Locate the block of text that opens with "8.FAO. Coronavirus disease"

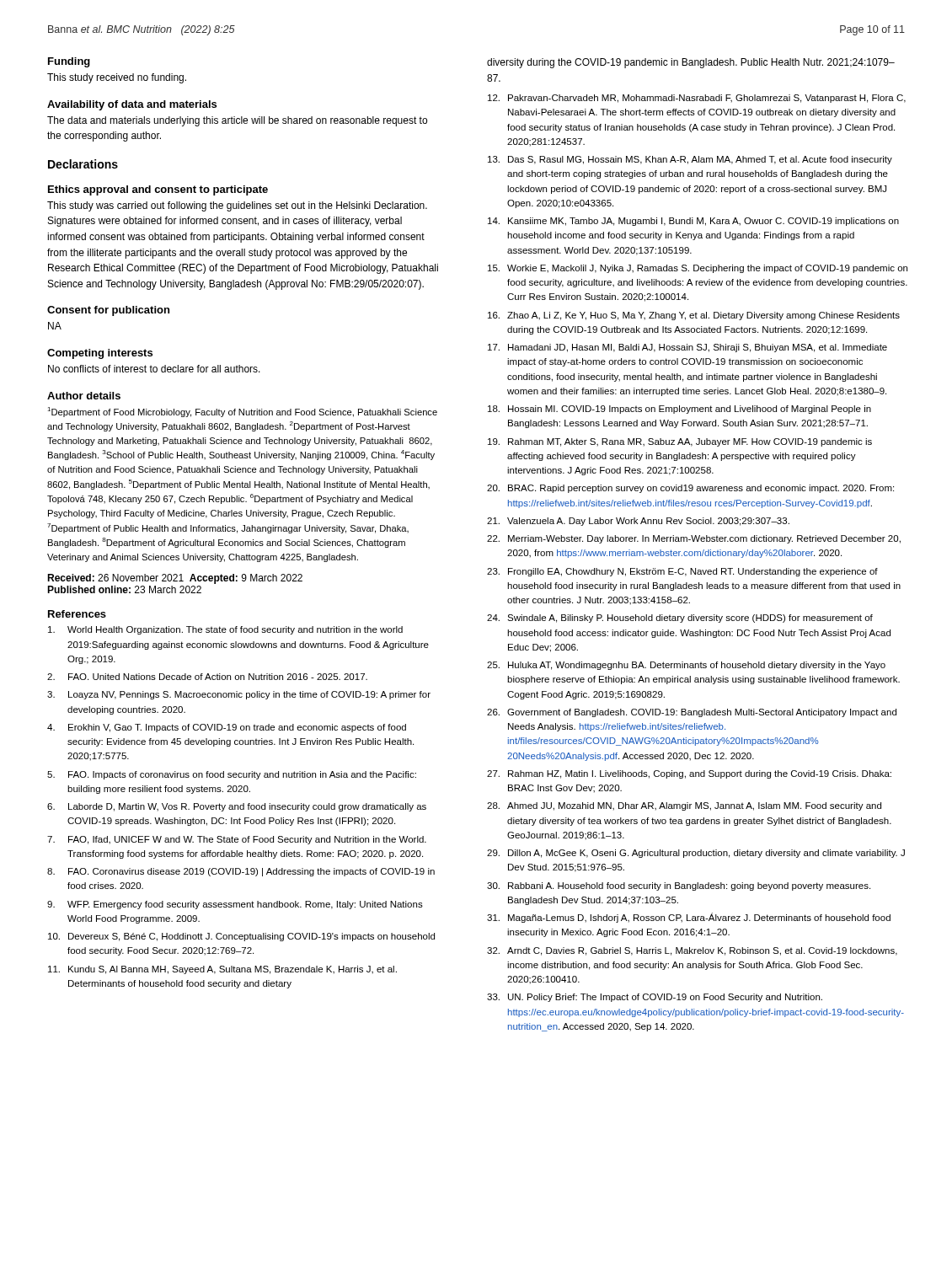click(x=243, y=879)
